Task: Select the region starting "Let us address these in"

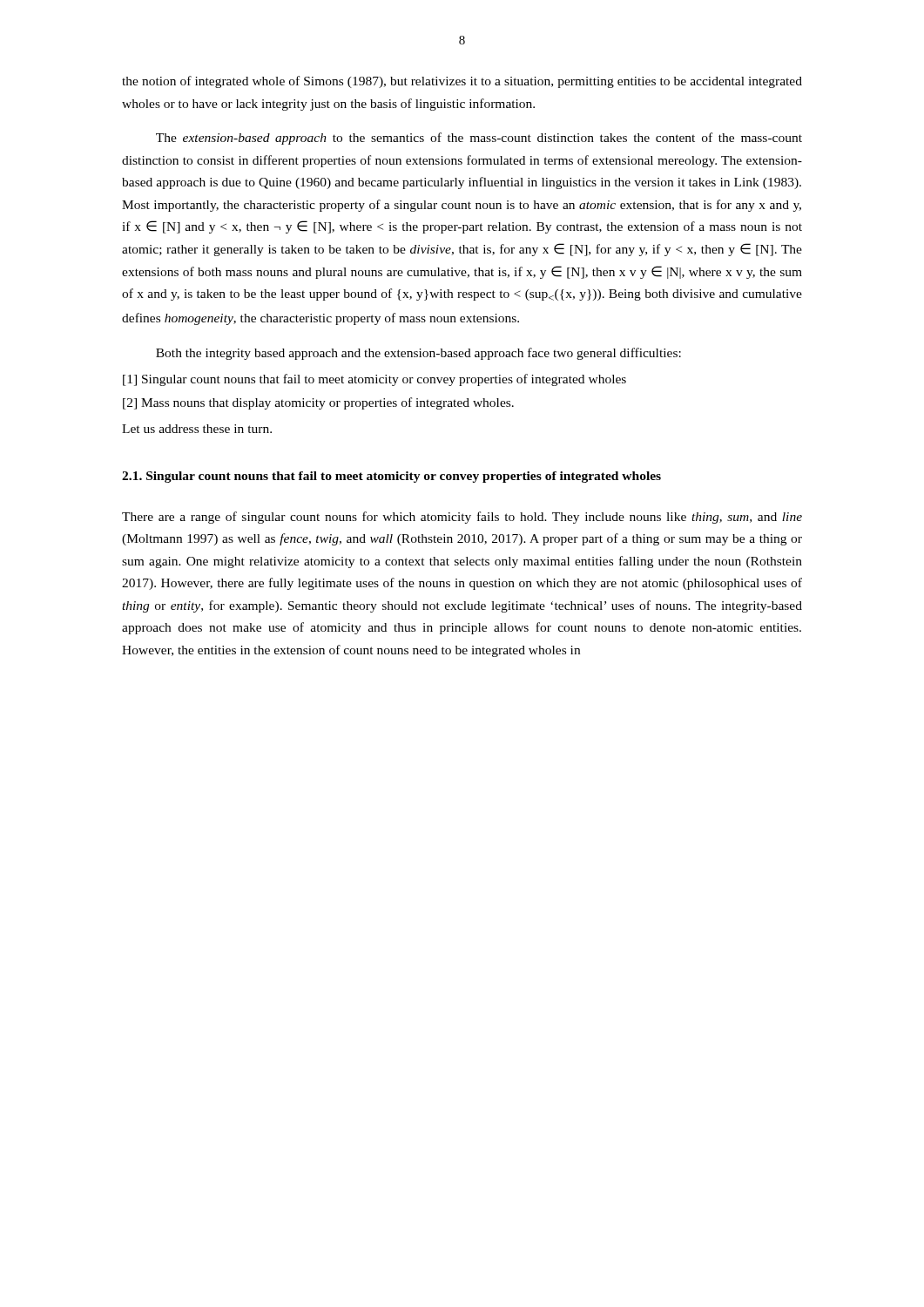Action: tap(197, 428)
